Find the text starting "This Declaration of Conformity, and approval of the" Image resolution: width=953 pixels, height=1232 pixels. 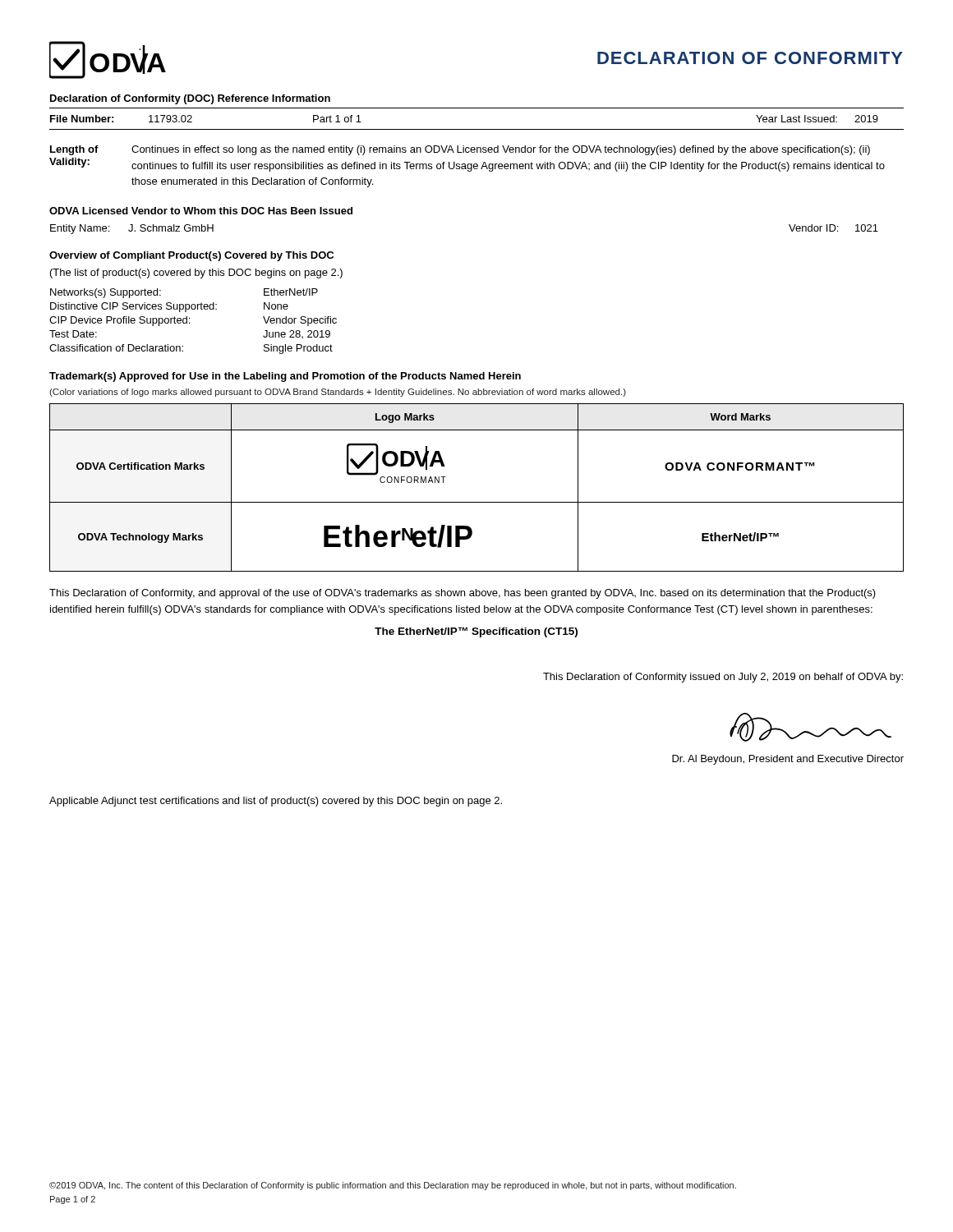[463, 601]
